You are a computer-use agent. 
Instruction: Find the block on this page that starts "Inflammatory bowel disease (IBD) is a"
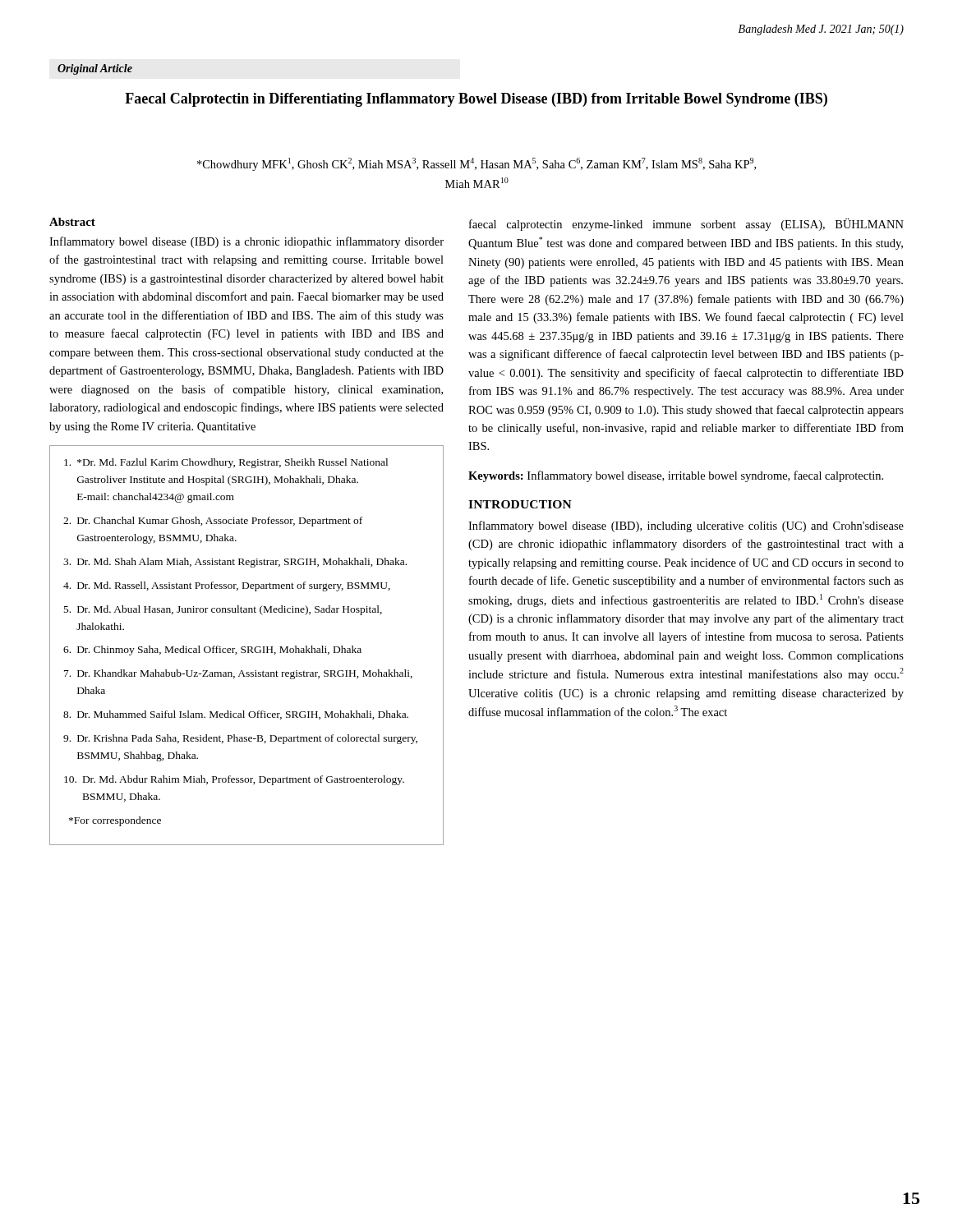coord(246,334)
